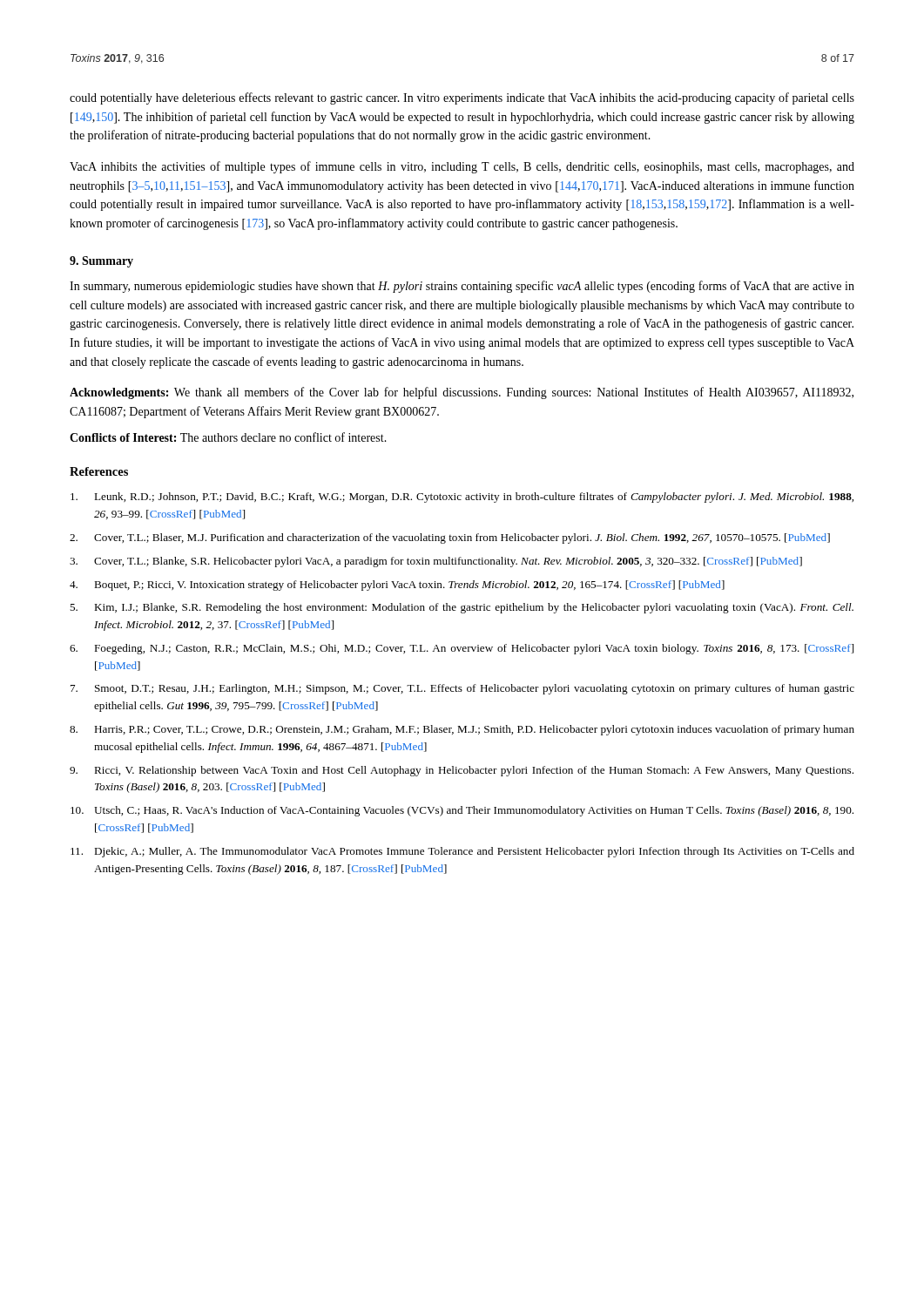924x1307 pixels.
Task: Find the list item containing "Leunk, R.D.; Johnson, P.T.; David, B.C.; Kraft, W.G.;"
Action: point(462,505)
